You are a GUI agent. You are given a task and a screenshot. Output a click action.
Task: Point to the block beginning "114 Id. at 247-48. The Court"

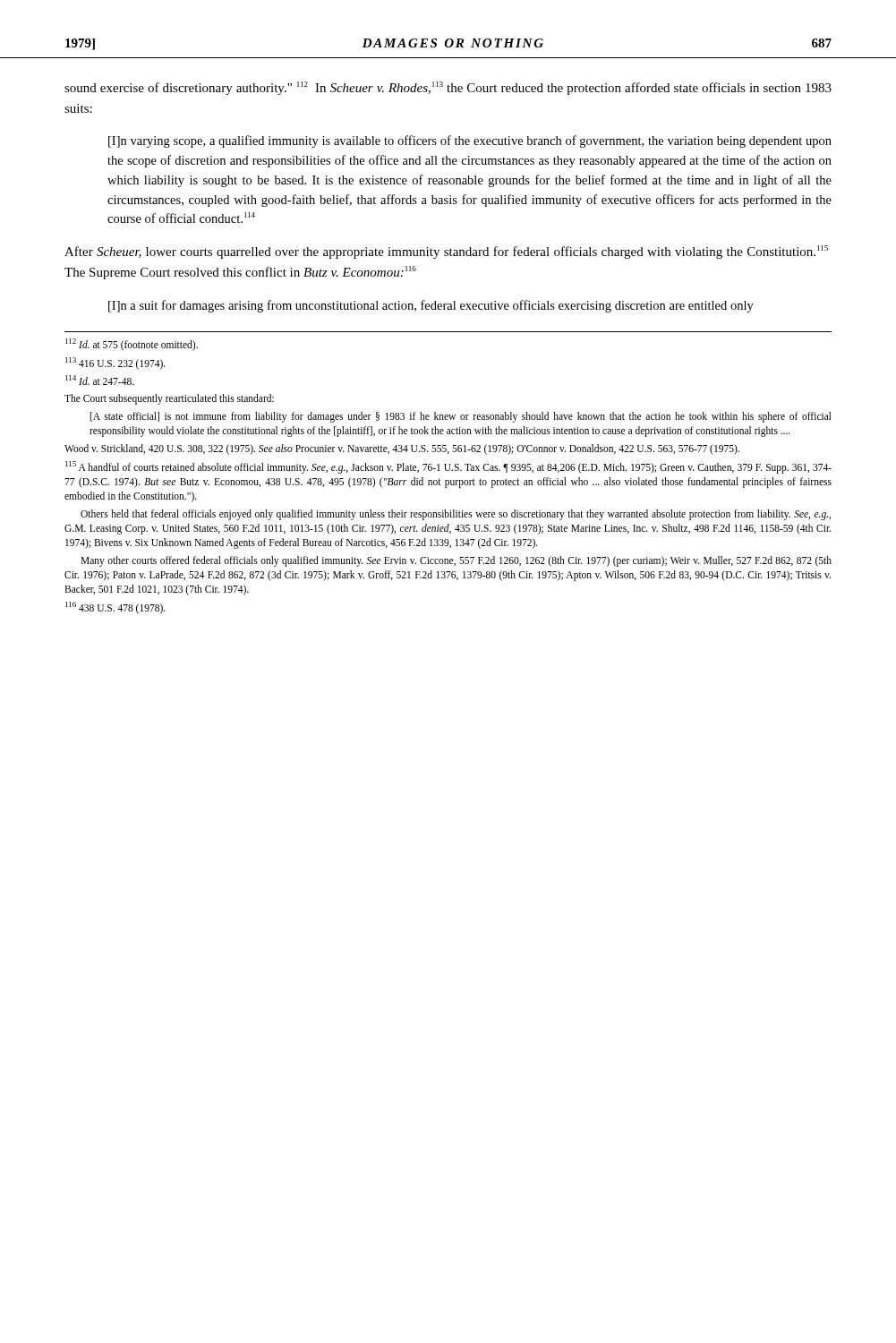click(x=448, y=415)
